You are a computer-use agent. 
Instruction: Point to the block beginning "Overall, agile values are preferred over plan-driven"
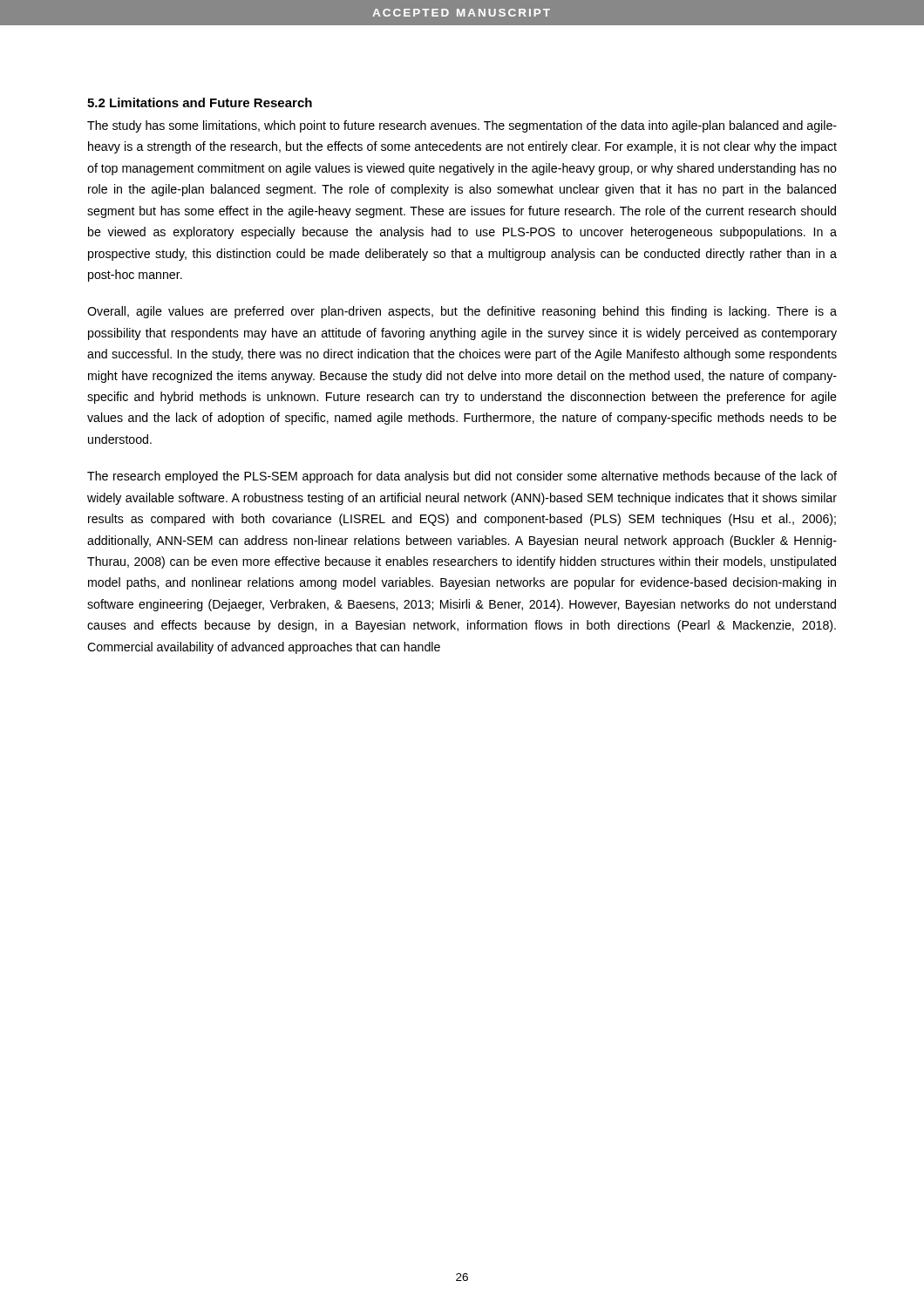[x=462, y=376]
